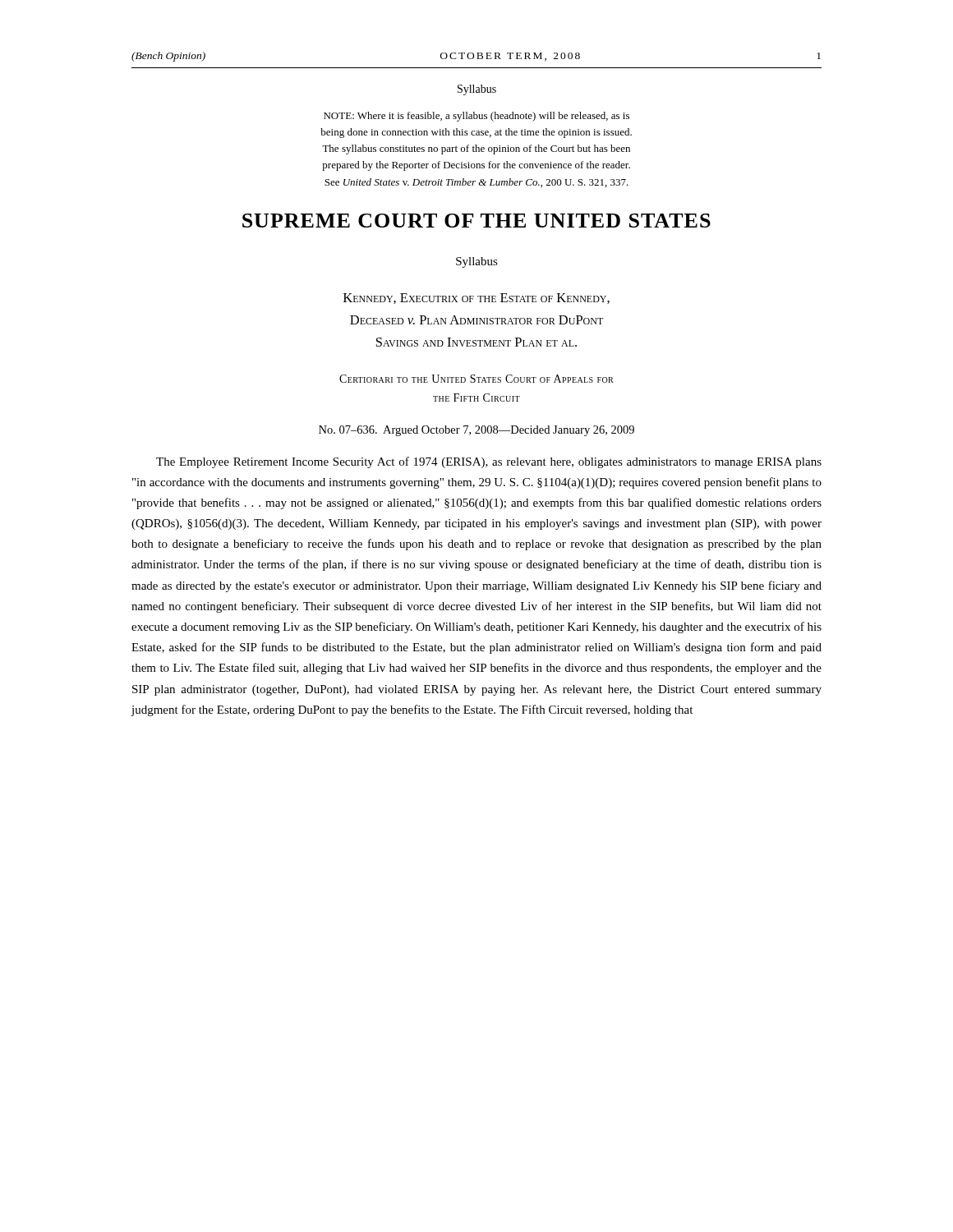
Task: Navigate to the block starting "No. 07–636. Argued October 7, 2008—Decided January 26,"
Action: [x=476, y=429]
